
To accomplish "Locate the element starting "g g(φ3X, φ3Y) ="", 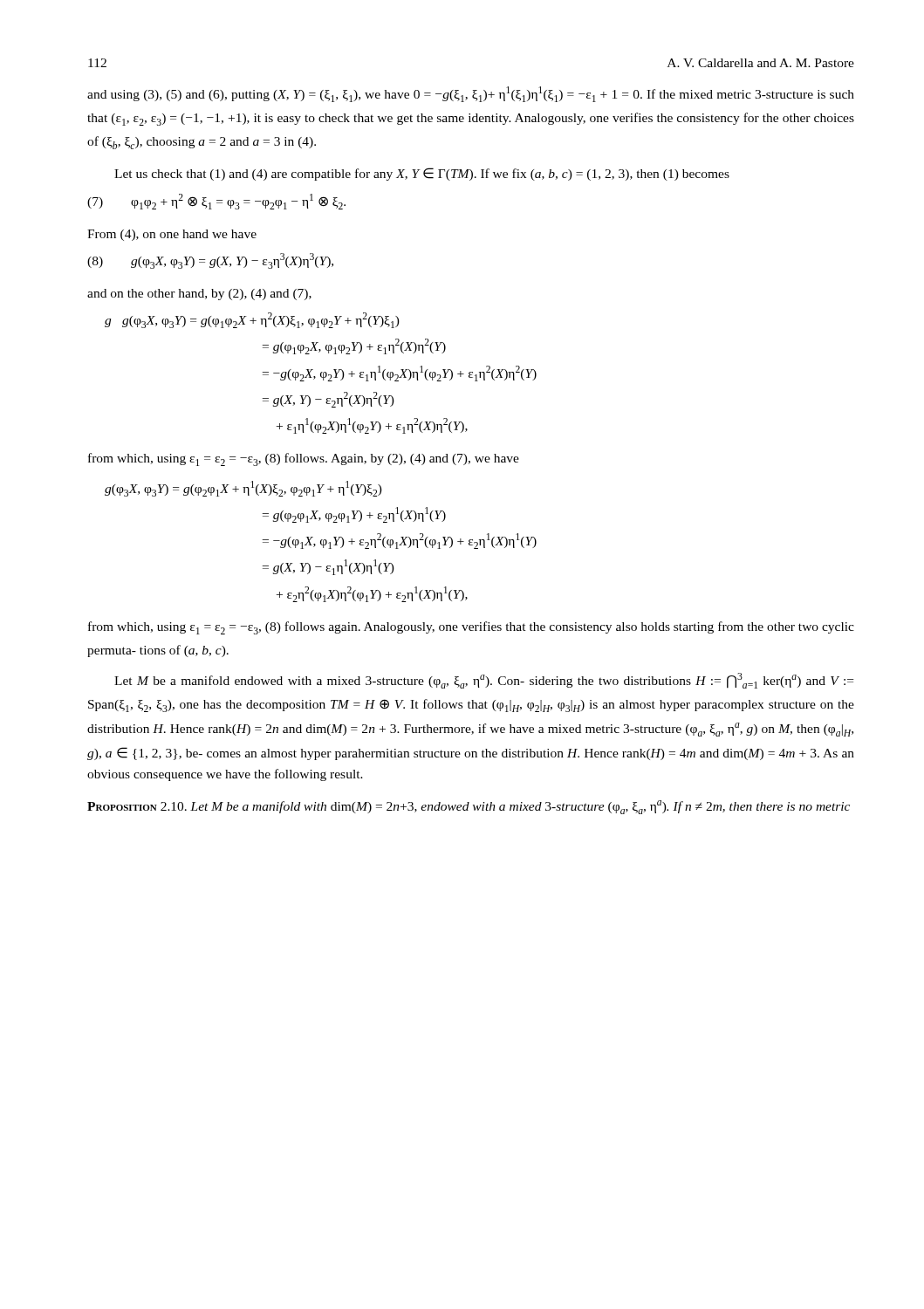I will tap(479, 374).
